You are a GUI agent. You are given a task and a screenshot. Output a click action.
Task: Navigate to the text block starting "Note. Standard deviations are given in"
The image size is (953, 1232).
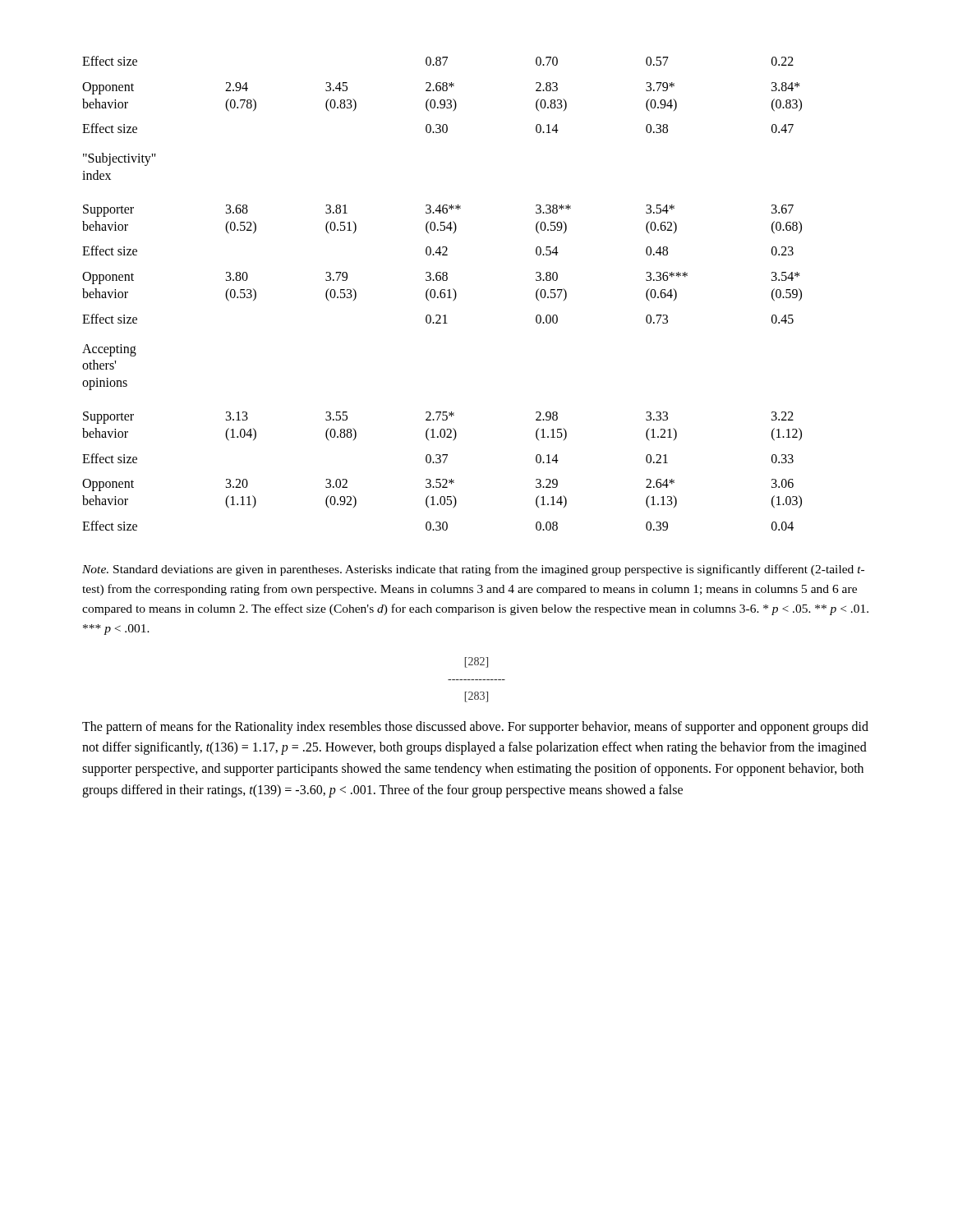click(x=476, y=598)
